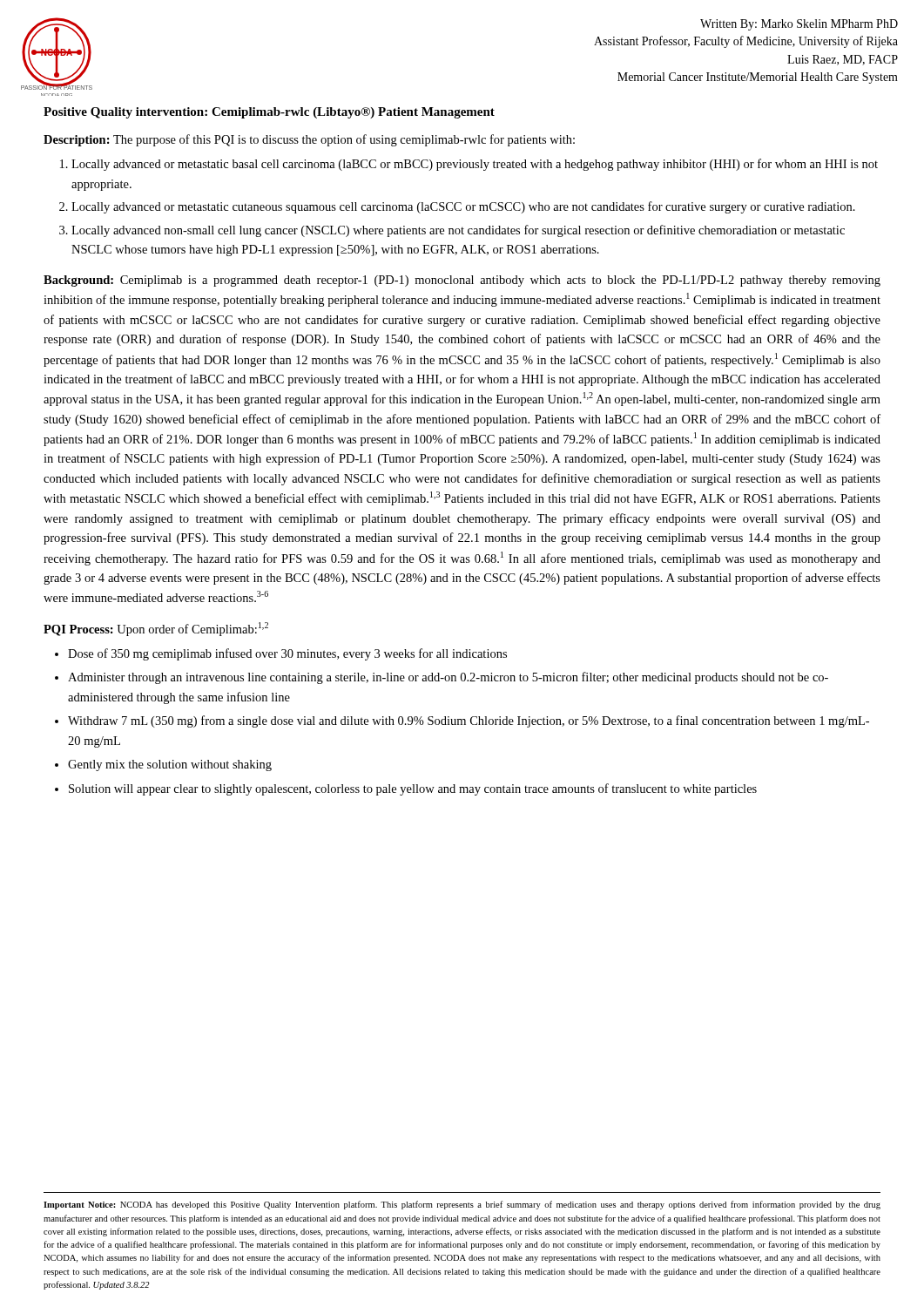This screenshot has height=1307, width=924.
Task: Point to the passage starting "Solution will appear"
Action: 412,788
